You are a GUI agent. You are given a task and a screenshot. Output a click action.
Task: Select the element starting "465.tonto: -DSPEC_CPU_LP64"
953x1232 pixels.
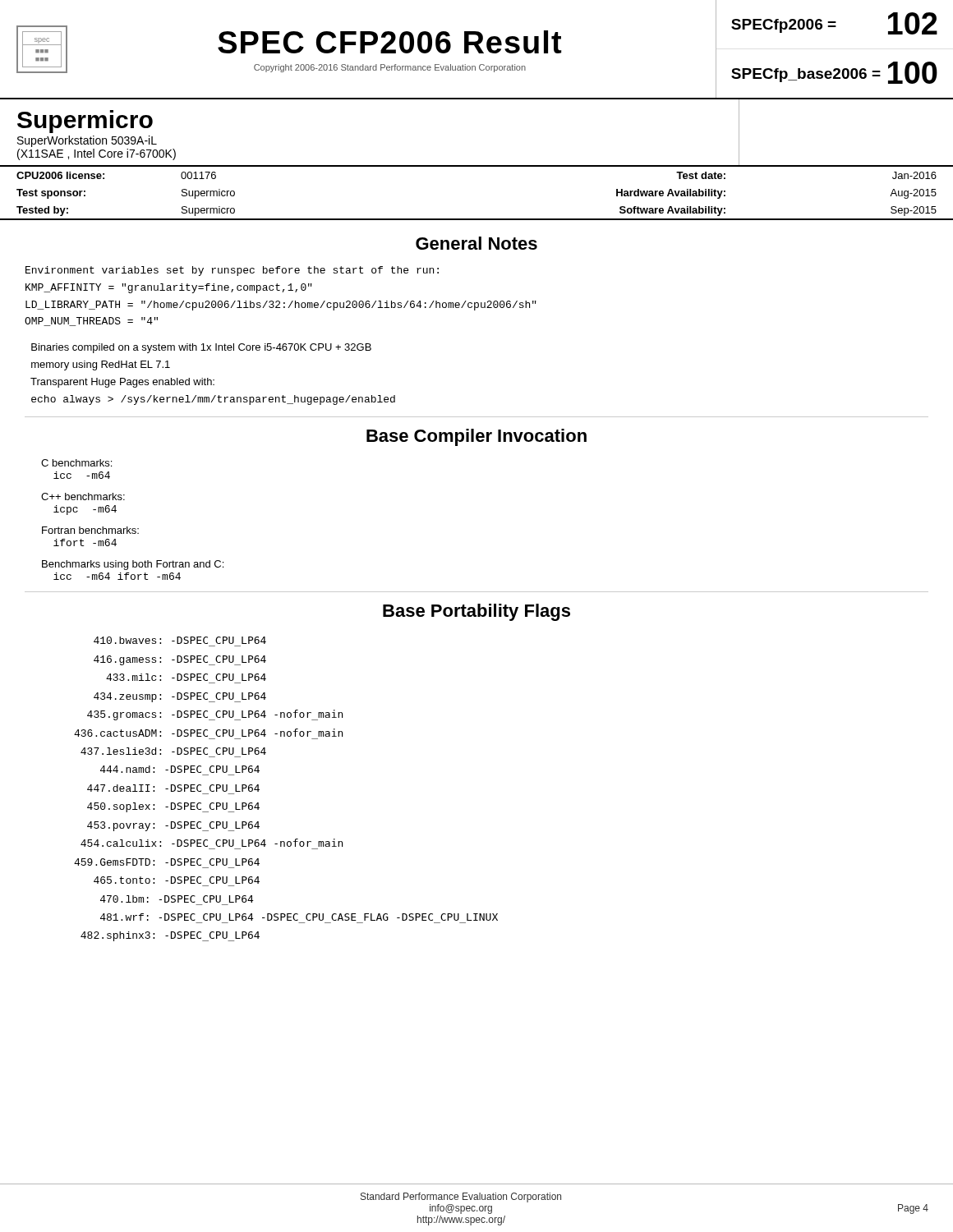coord(167,881)
